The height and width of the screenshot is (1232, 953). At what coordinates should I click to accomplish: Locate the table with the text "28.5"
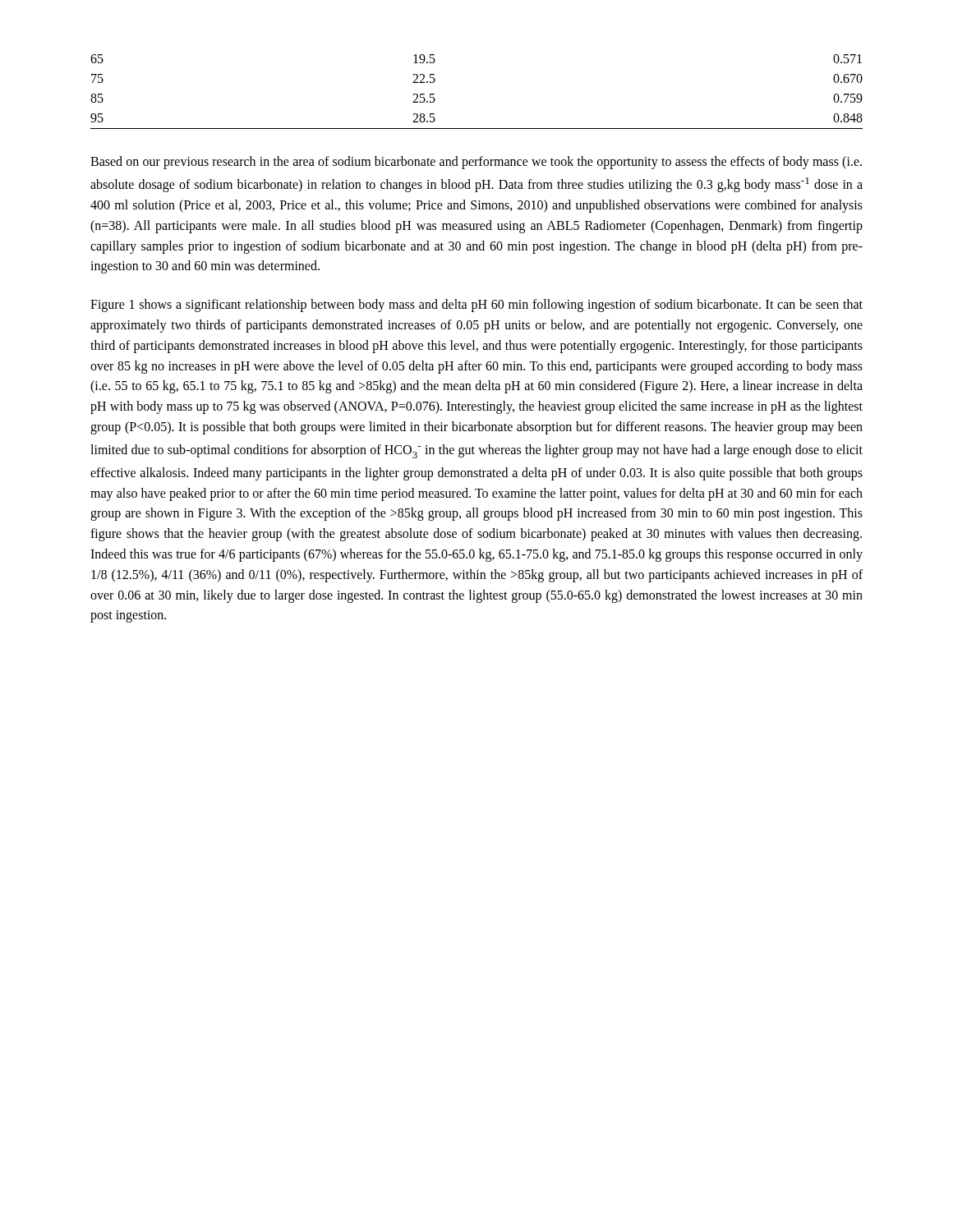coord(476,89)
